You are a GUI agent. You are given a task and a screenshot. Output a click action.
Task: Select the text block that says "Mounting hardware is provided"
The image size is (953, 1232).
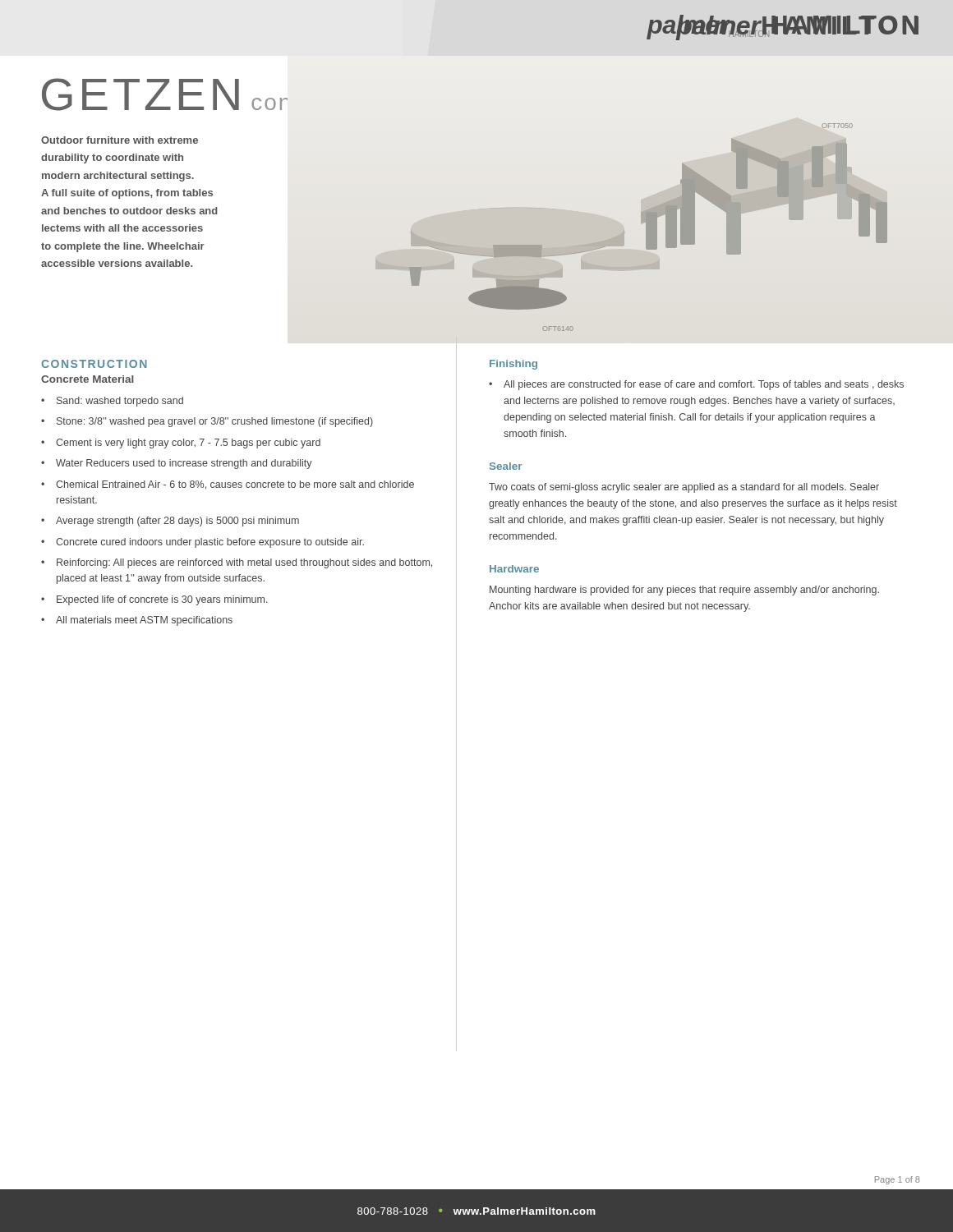(684, 598)
